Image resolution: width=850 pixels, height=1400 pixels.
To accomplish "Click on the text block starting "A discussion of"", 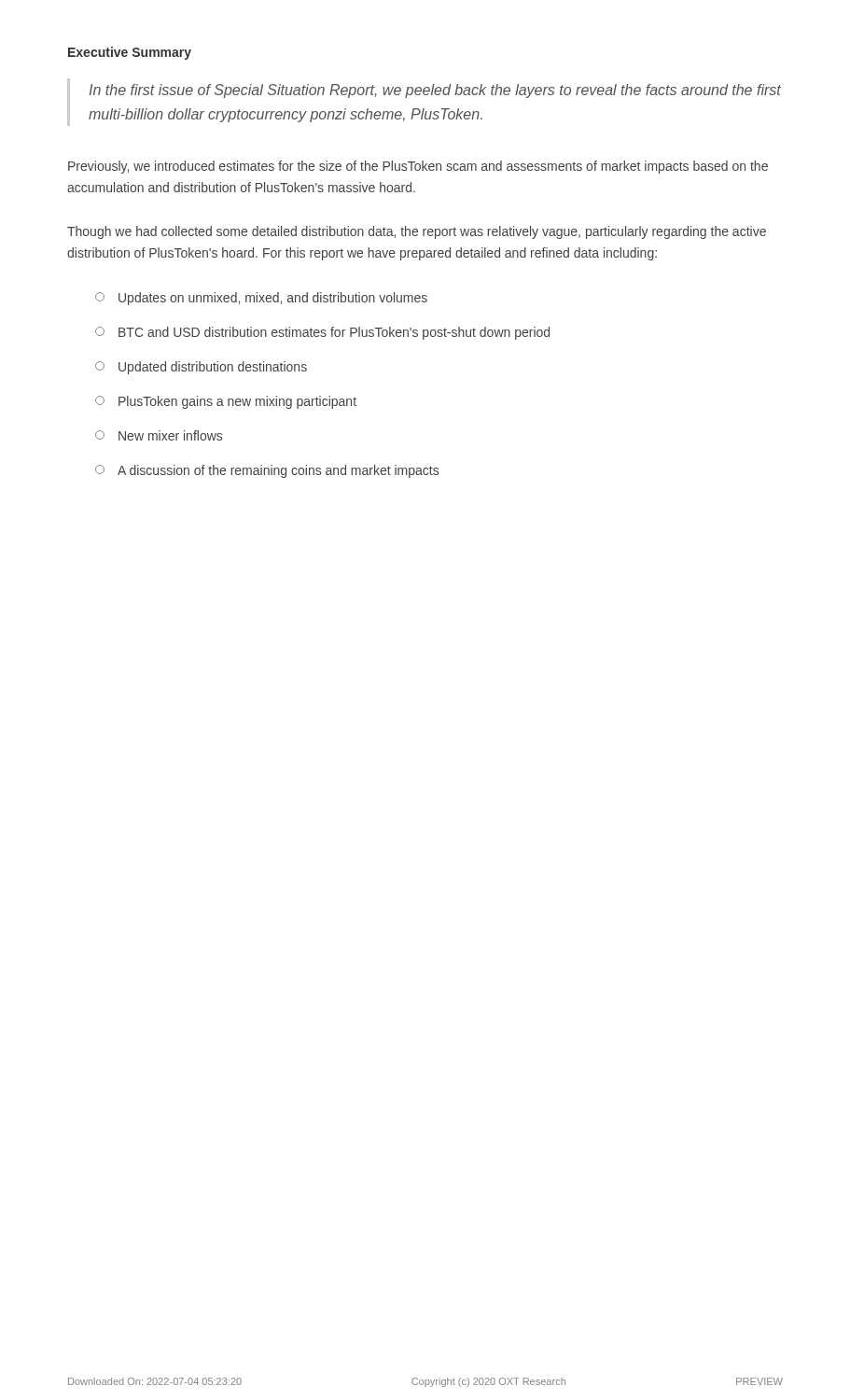I will 267,471.
